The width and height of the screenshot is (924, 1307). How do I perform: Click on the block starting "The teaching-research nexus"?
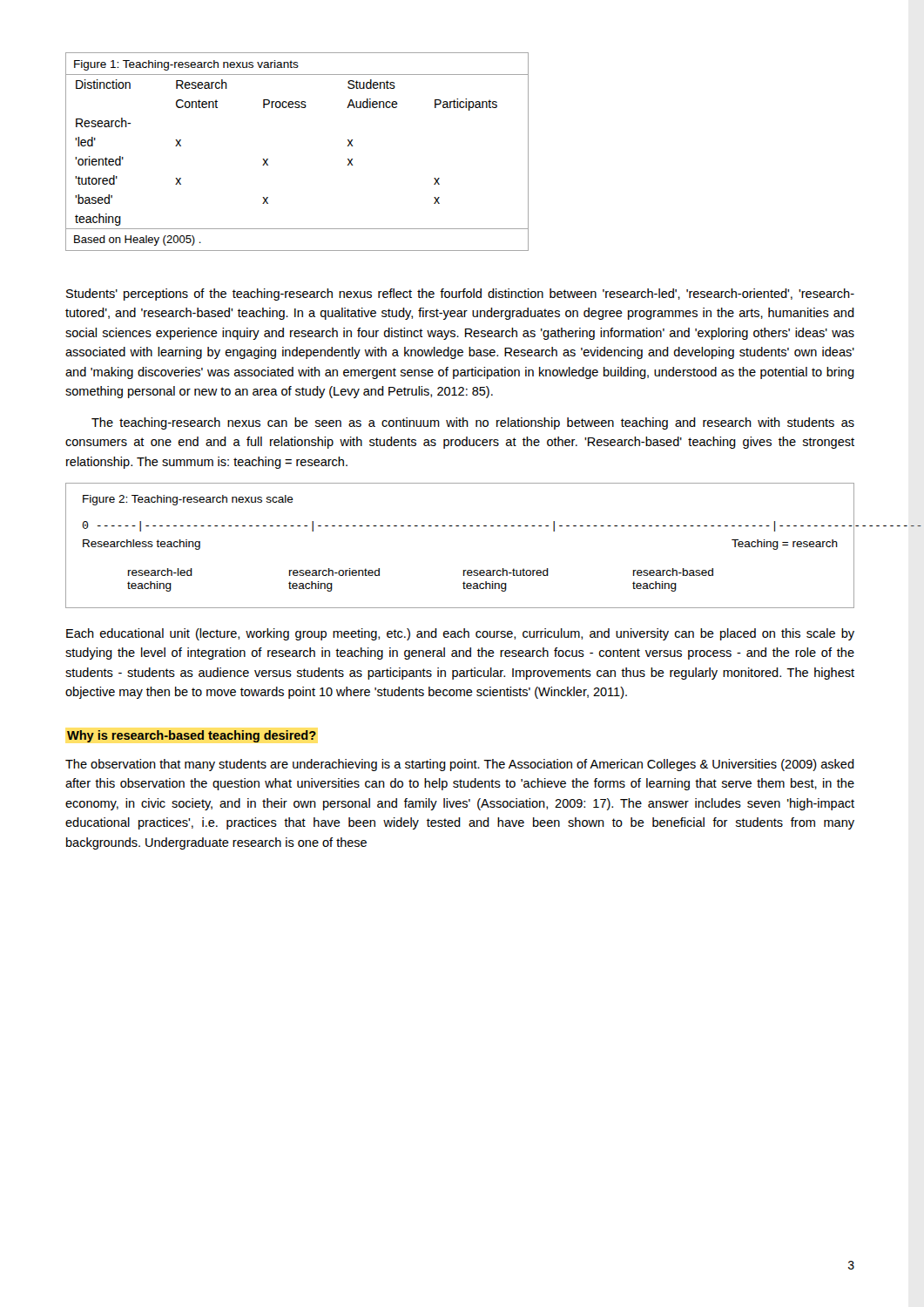tap(460, 442)
